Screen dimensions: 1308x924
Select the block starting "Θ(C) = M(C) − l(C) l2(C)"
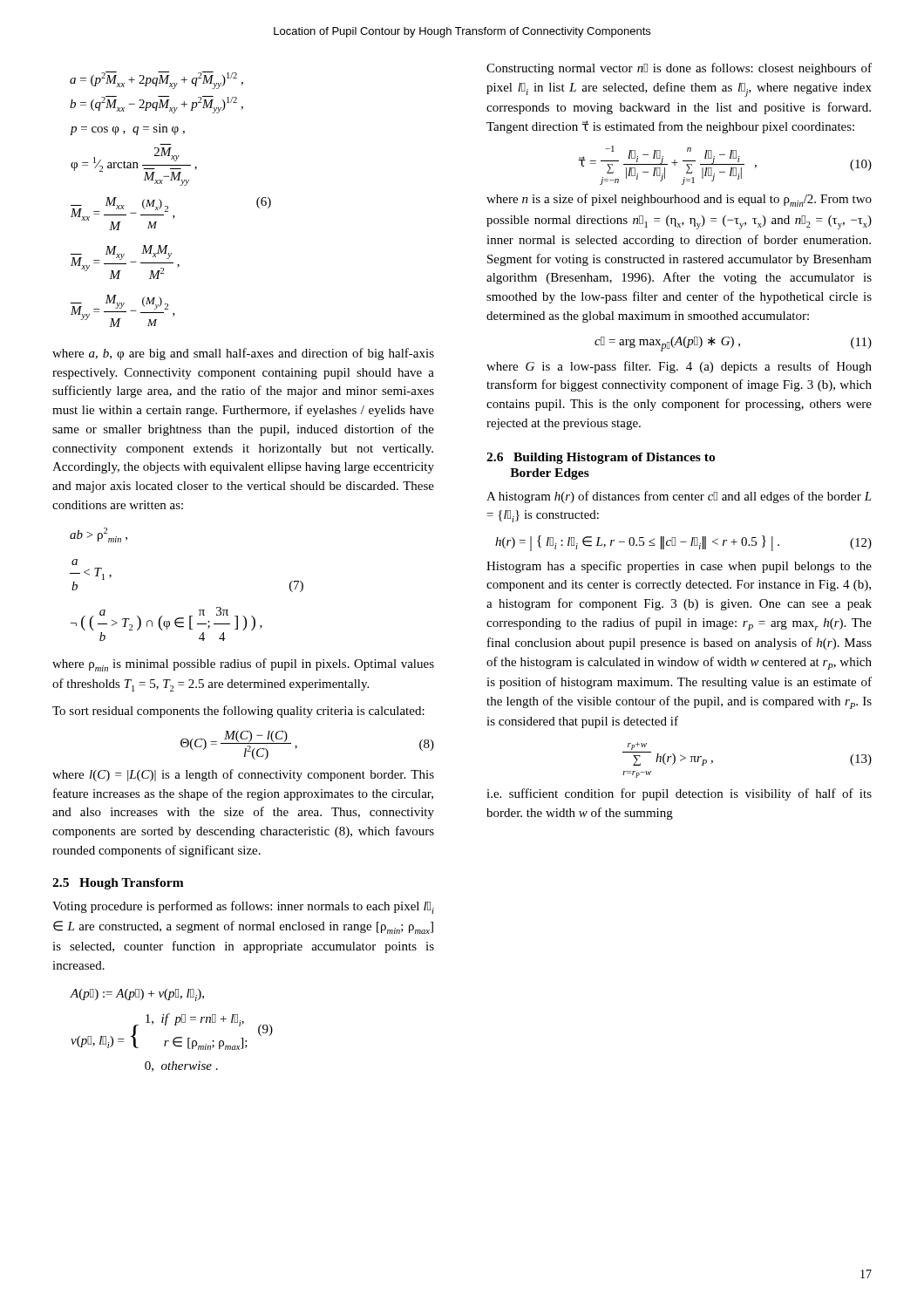tap(252, 744)
